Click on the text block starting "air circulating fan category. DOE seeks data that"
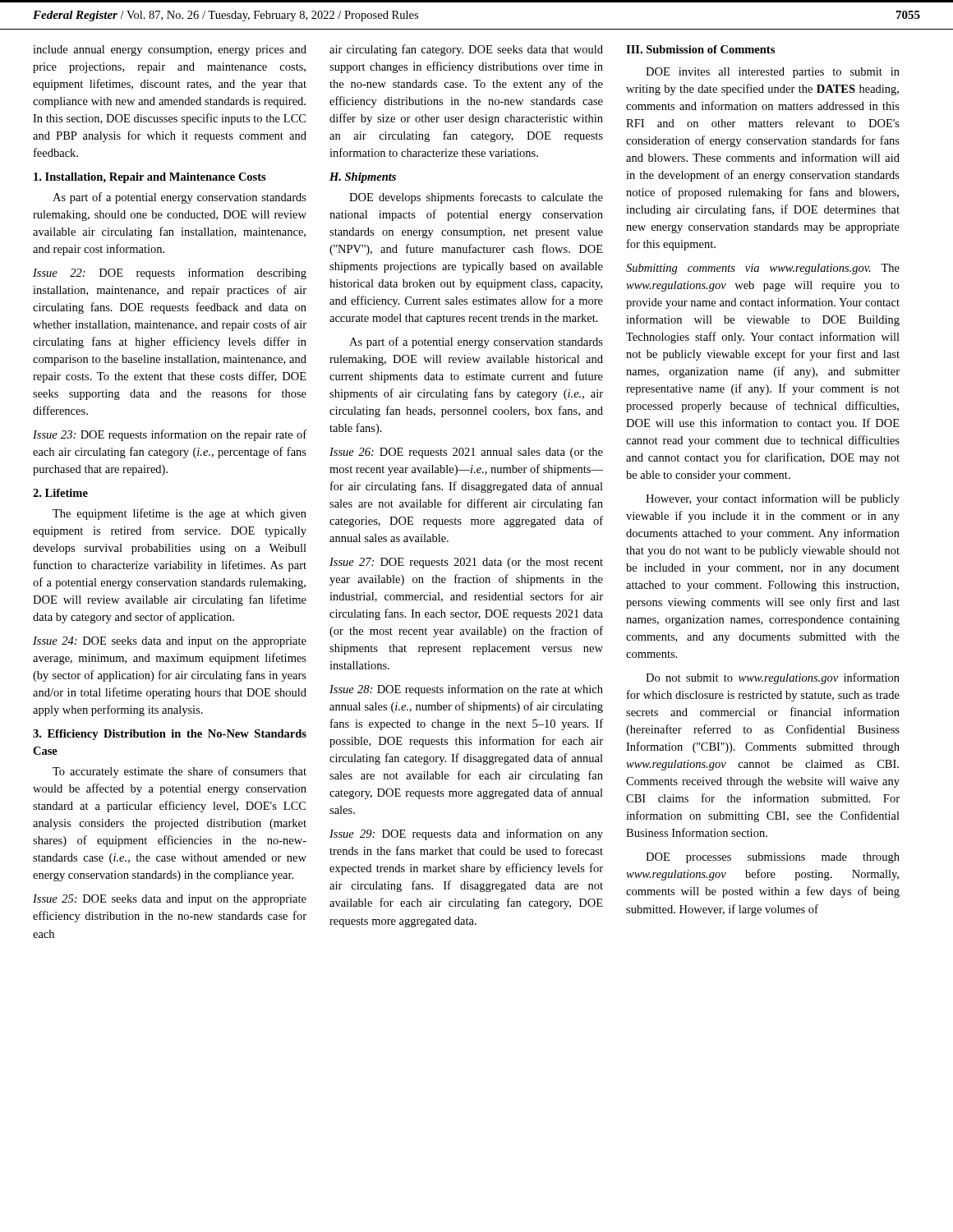 tap(466, 101)
